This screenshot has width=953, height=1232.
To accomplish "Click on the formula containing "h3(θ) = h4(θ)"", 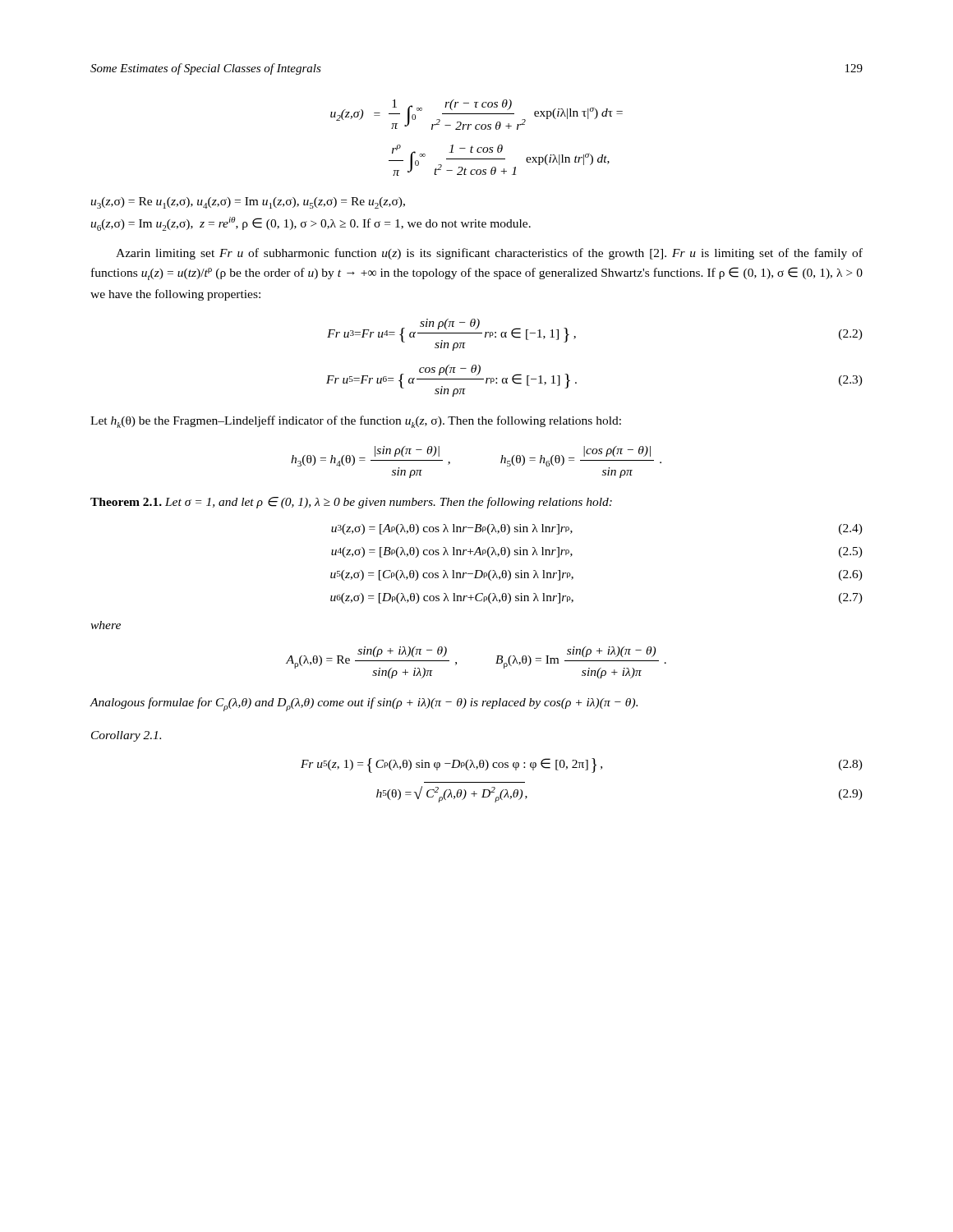I will click(406, 460).
